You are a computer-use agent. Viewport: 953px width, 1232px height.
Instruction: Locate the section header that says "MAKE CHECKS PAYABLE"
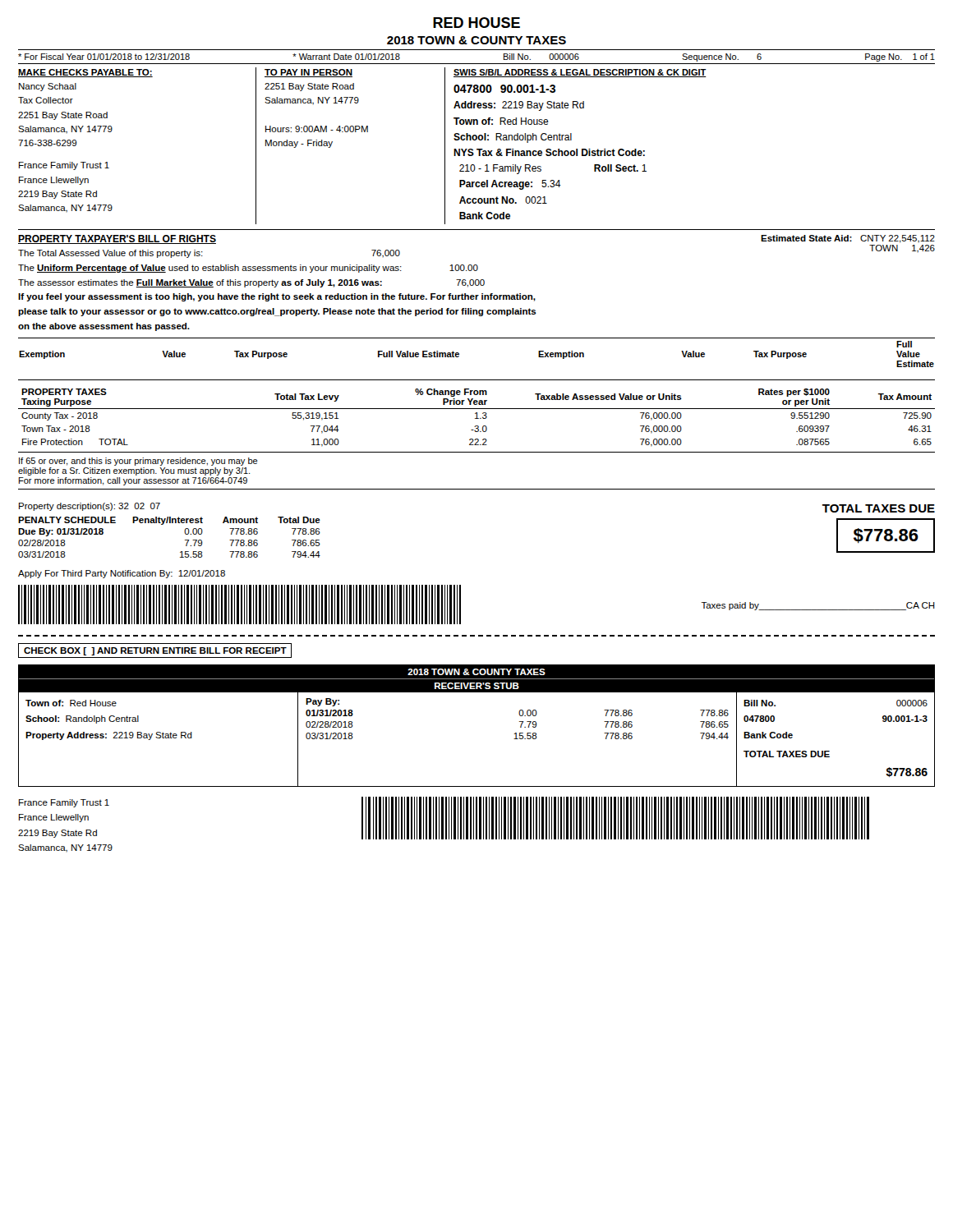click(85, 73)
